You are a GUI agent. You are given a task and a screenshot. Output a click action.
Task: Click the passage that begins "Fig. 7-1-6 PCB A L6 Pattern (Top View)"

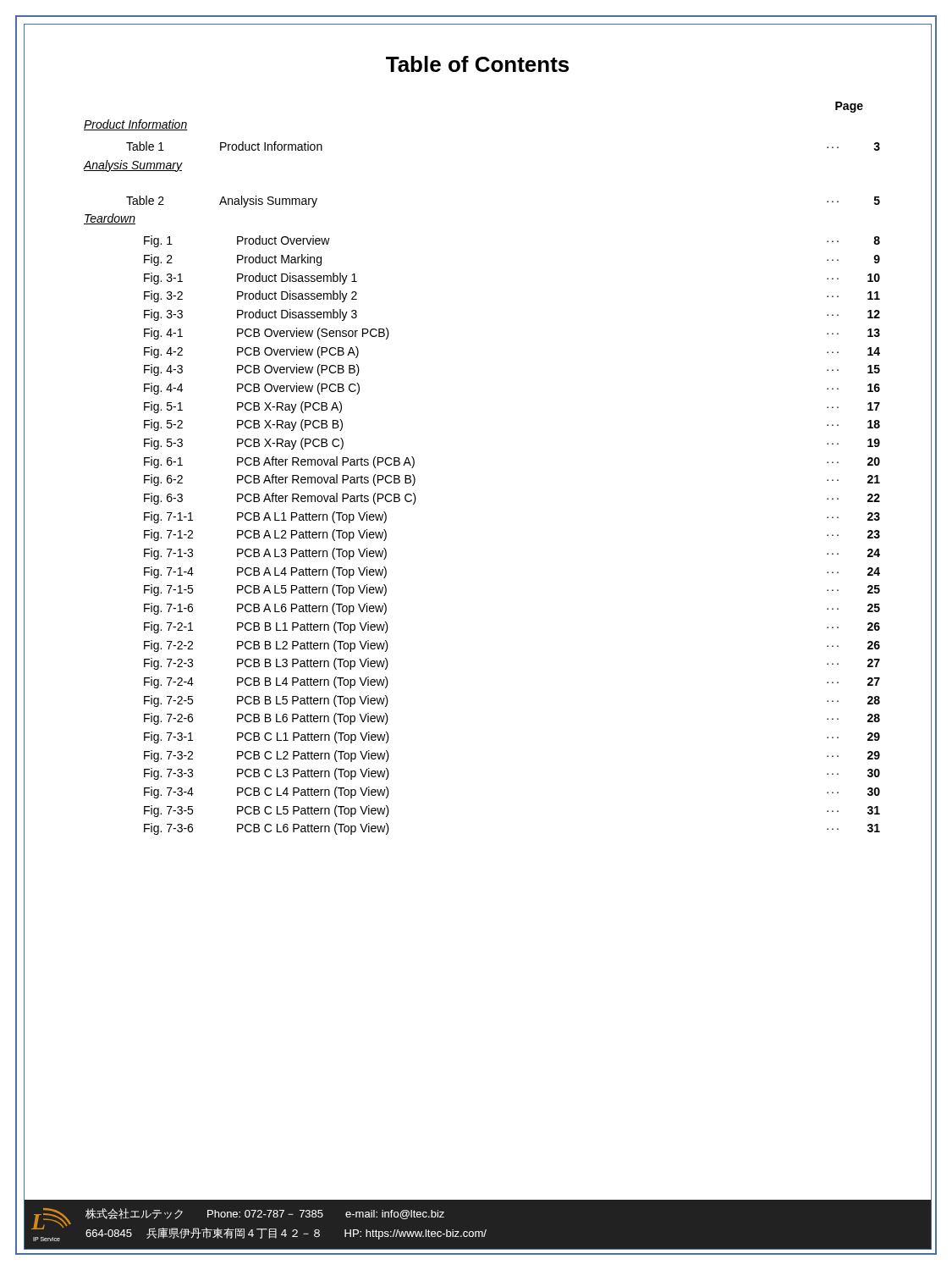171,607
